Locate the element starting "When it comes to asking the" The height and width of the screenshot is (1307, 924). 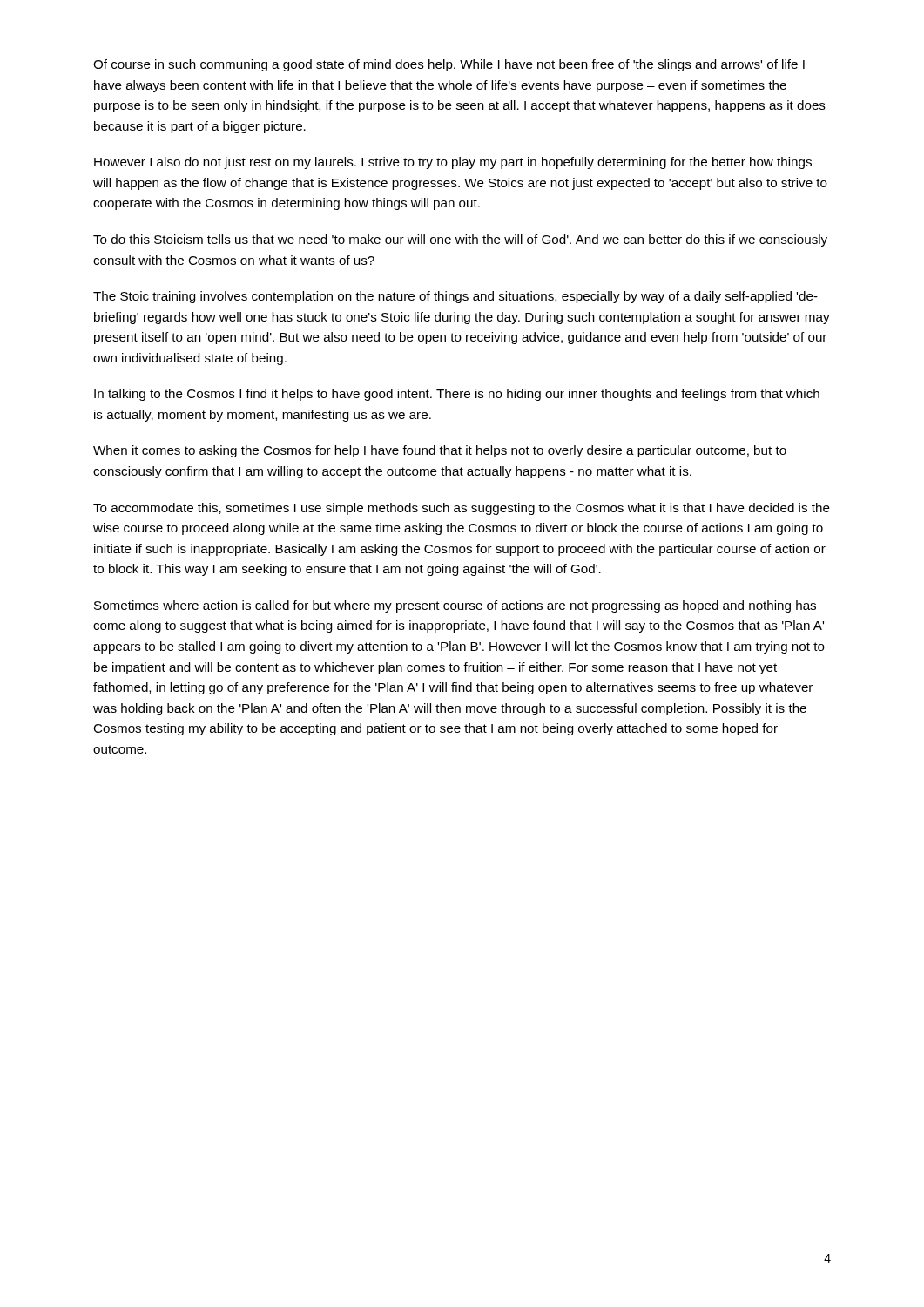click(x=440, y=461)
